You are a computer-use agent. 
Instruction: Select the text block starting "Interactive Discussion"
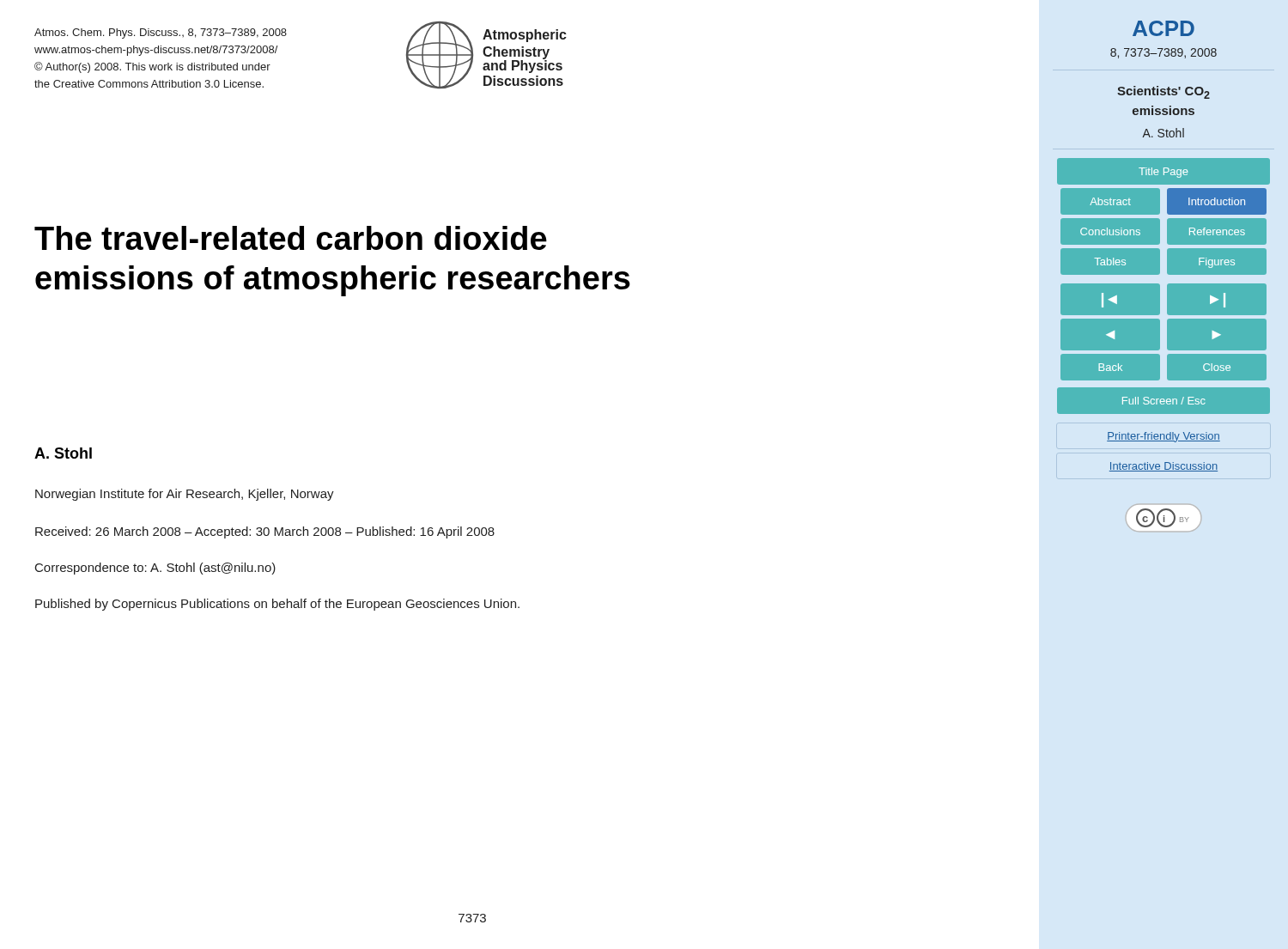click(x=1164, y=466)
